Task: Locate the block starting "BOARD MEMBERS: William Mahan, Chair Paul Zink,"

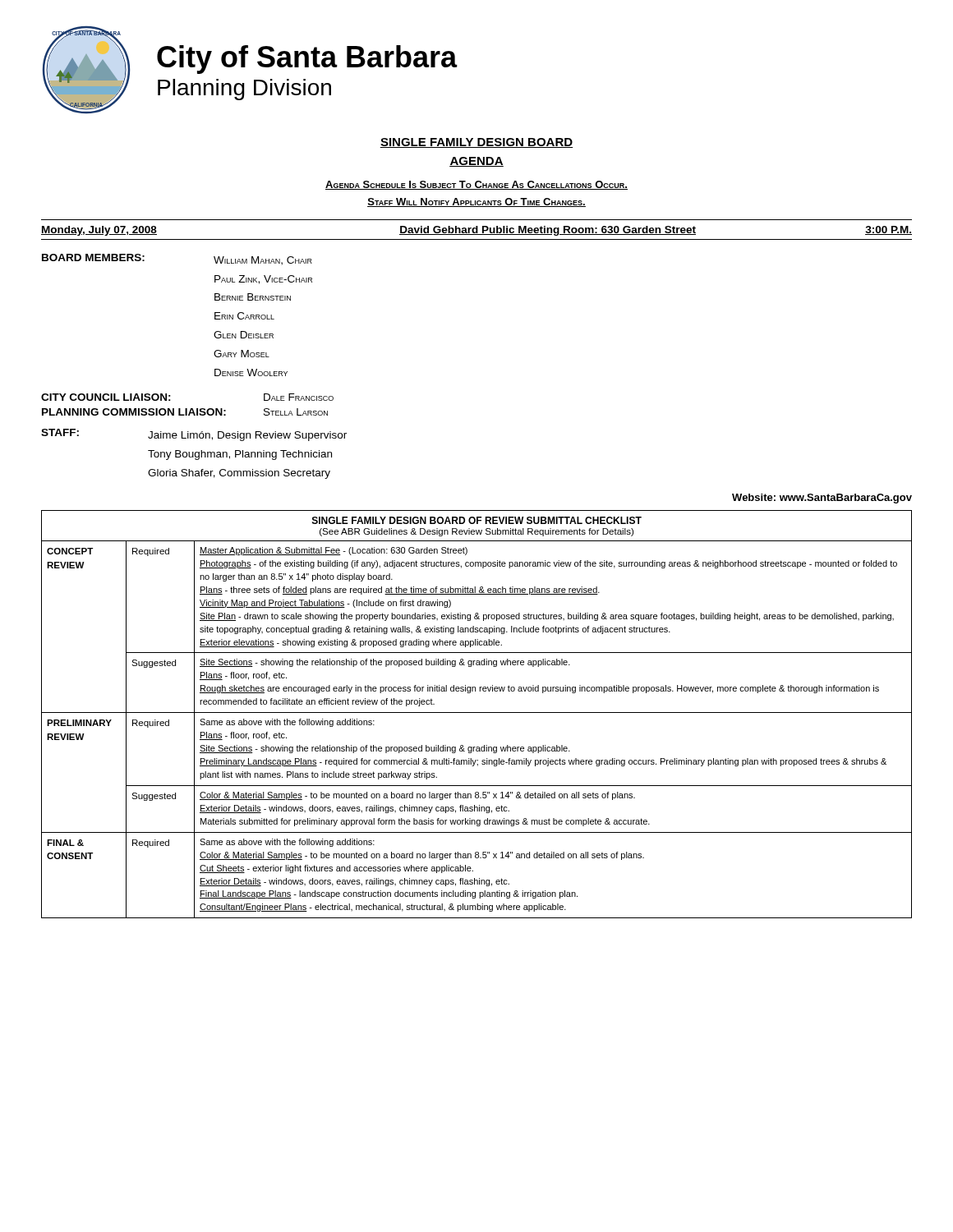Action: (x=89, y=259)
